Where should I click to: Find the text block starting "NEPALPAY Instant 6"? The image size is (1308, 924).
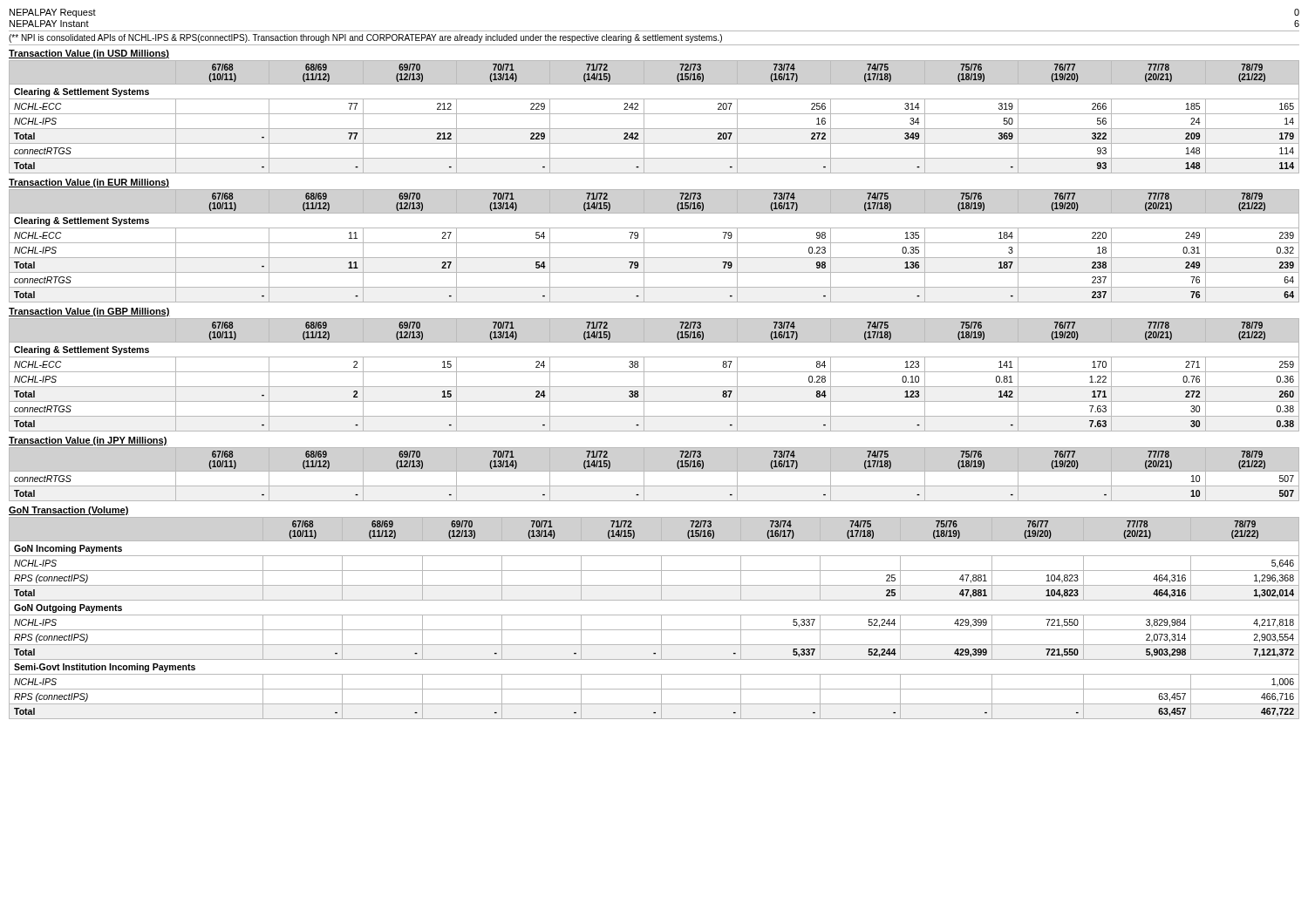654,24
